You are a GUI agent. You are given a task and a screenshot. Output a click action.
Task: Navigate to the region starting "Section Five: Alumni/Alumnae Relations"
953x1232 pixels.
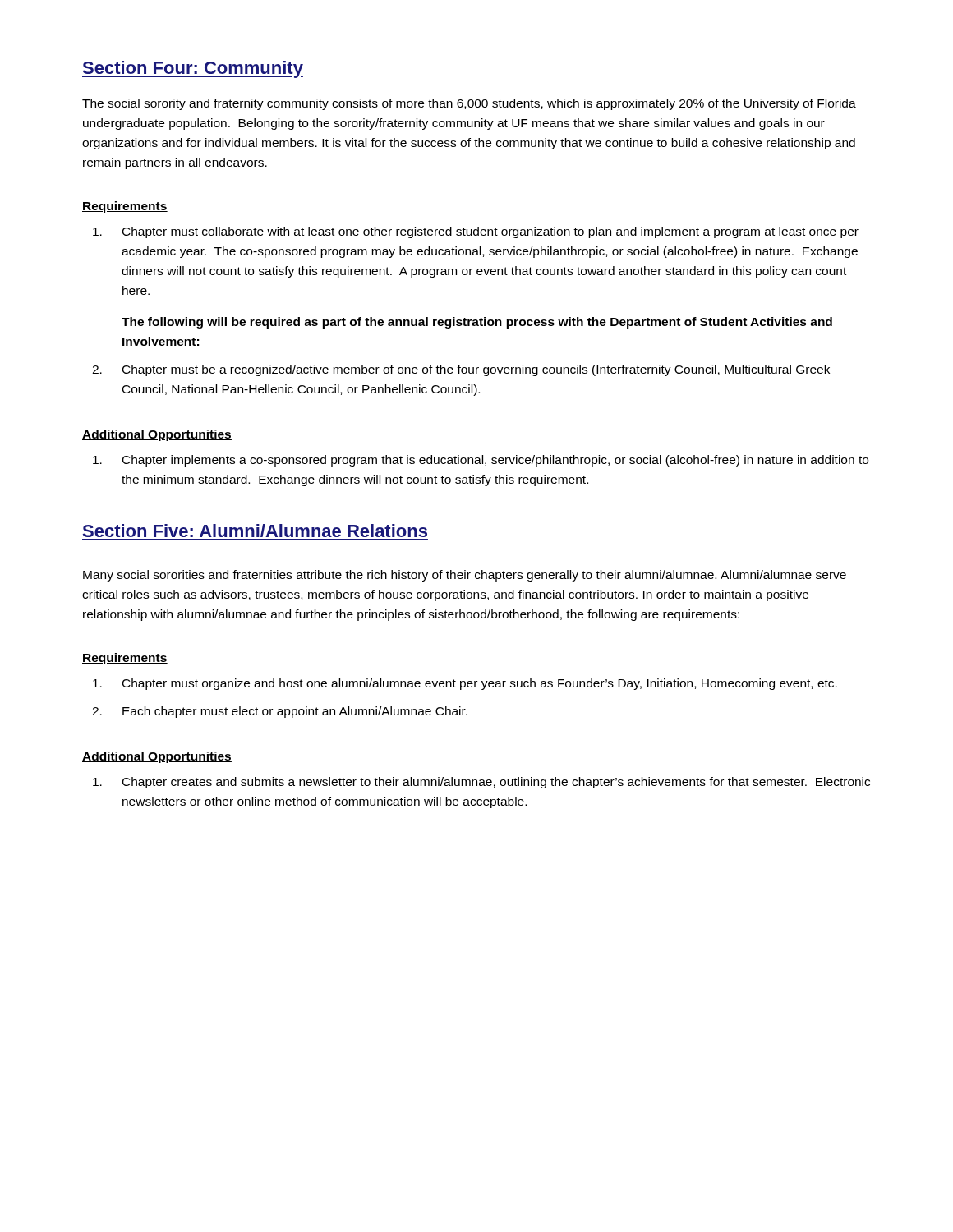[x=255, y=531]
